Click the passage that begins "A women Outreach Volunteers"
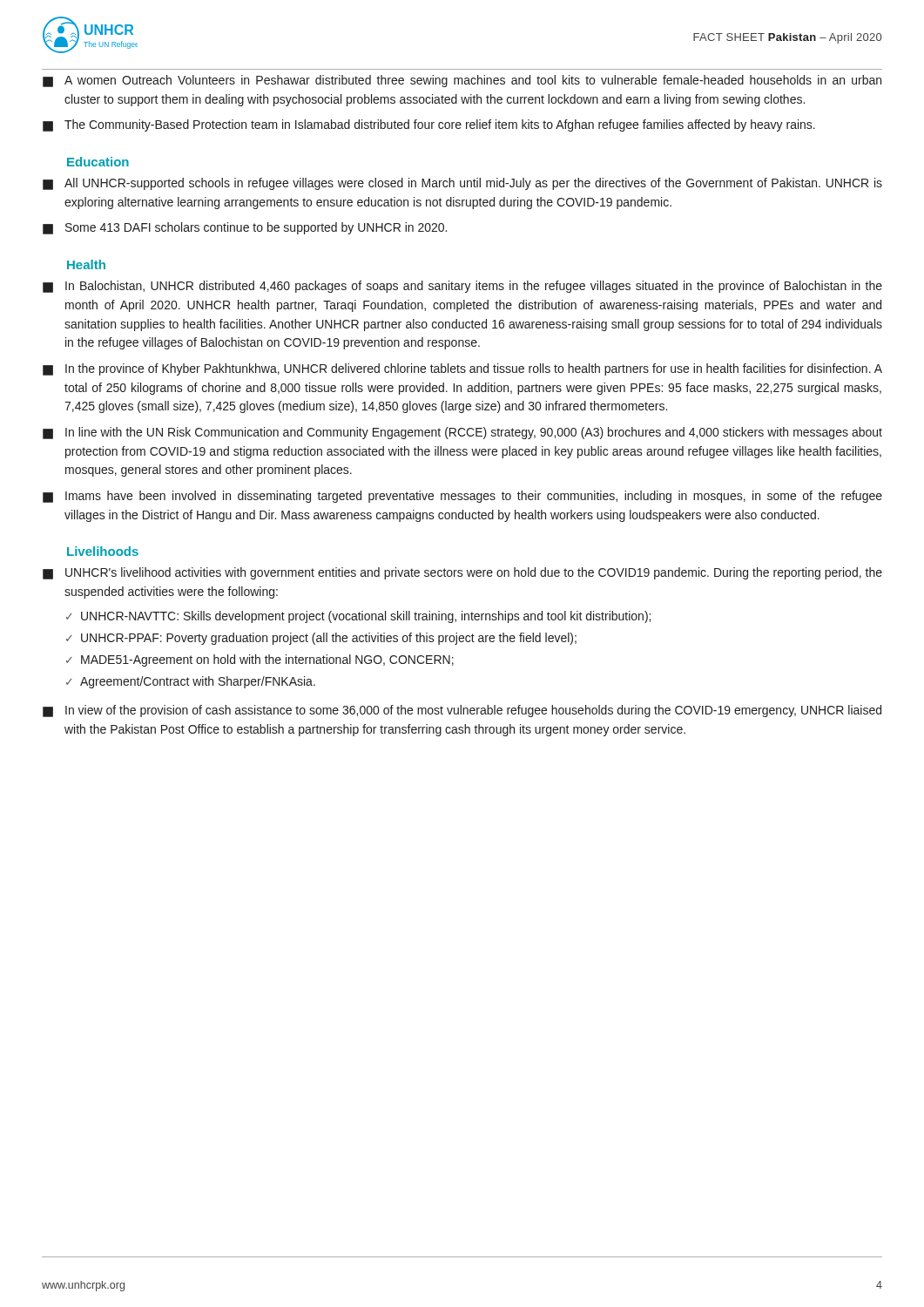 [x=462, y=90]
